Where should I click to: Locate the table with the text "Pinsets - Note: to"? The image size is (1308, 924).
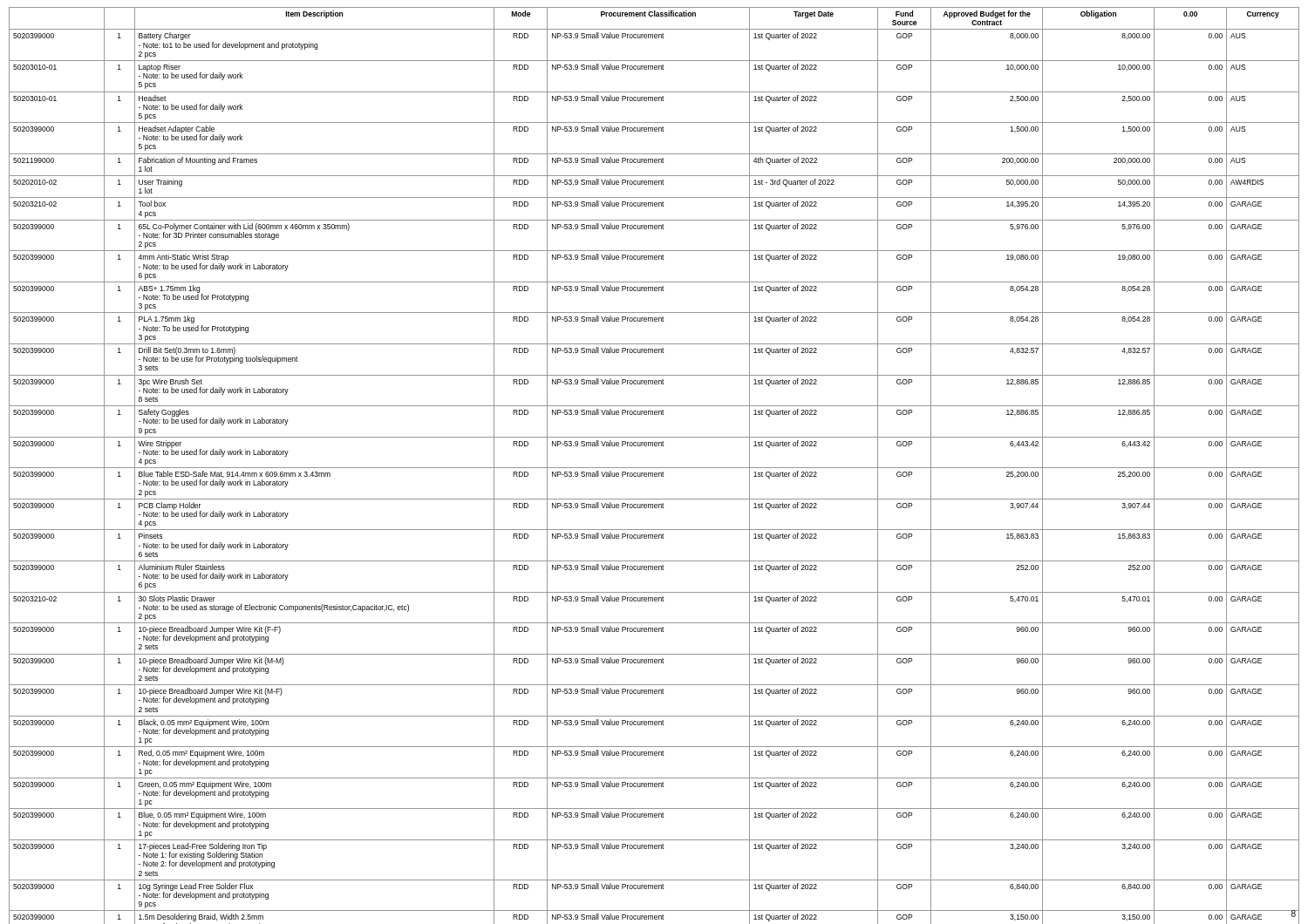[654, 465]
